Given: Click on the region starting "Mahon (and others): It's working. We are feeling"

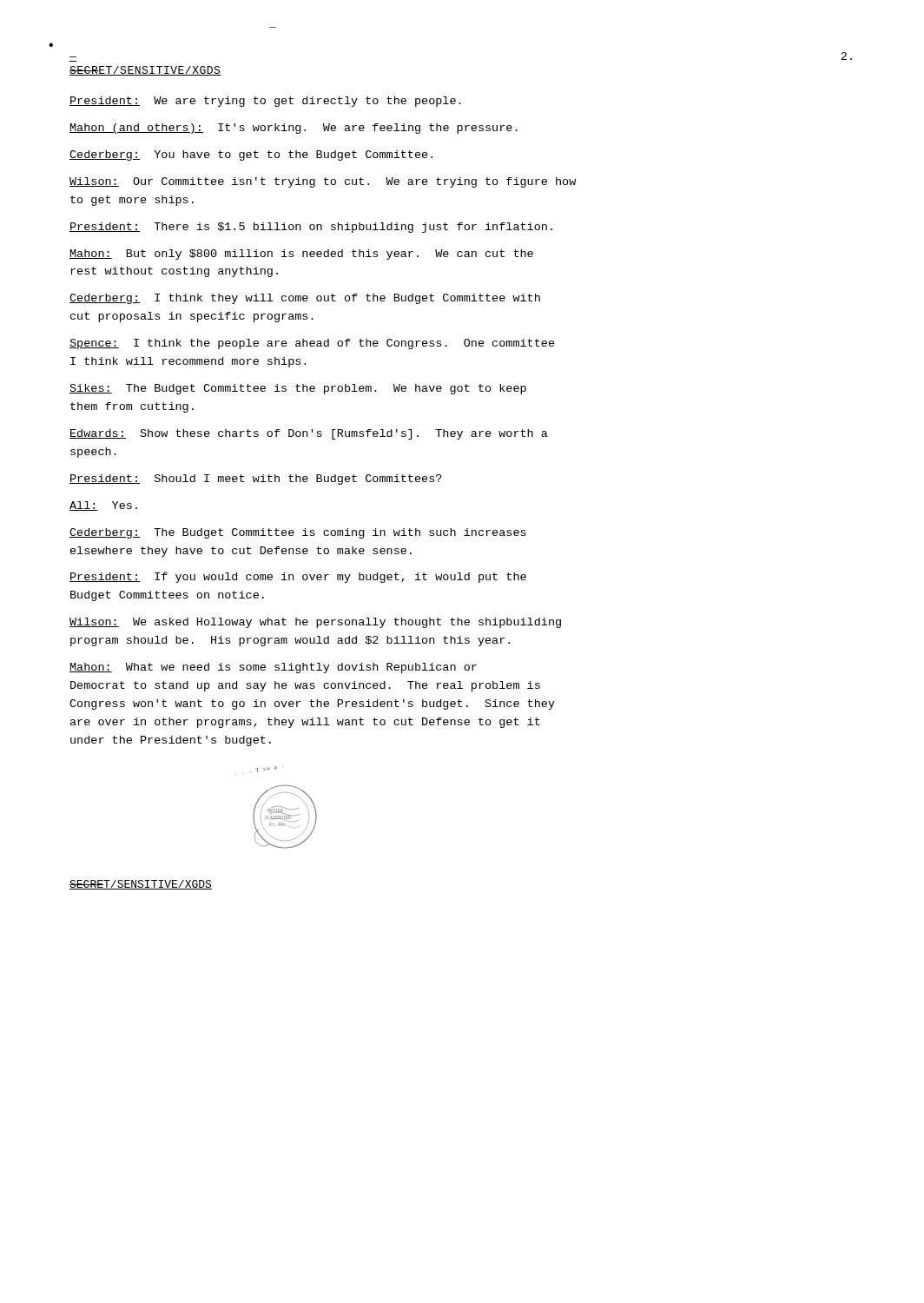Looking at the screenshot, I should [295, 128].
